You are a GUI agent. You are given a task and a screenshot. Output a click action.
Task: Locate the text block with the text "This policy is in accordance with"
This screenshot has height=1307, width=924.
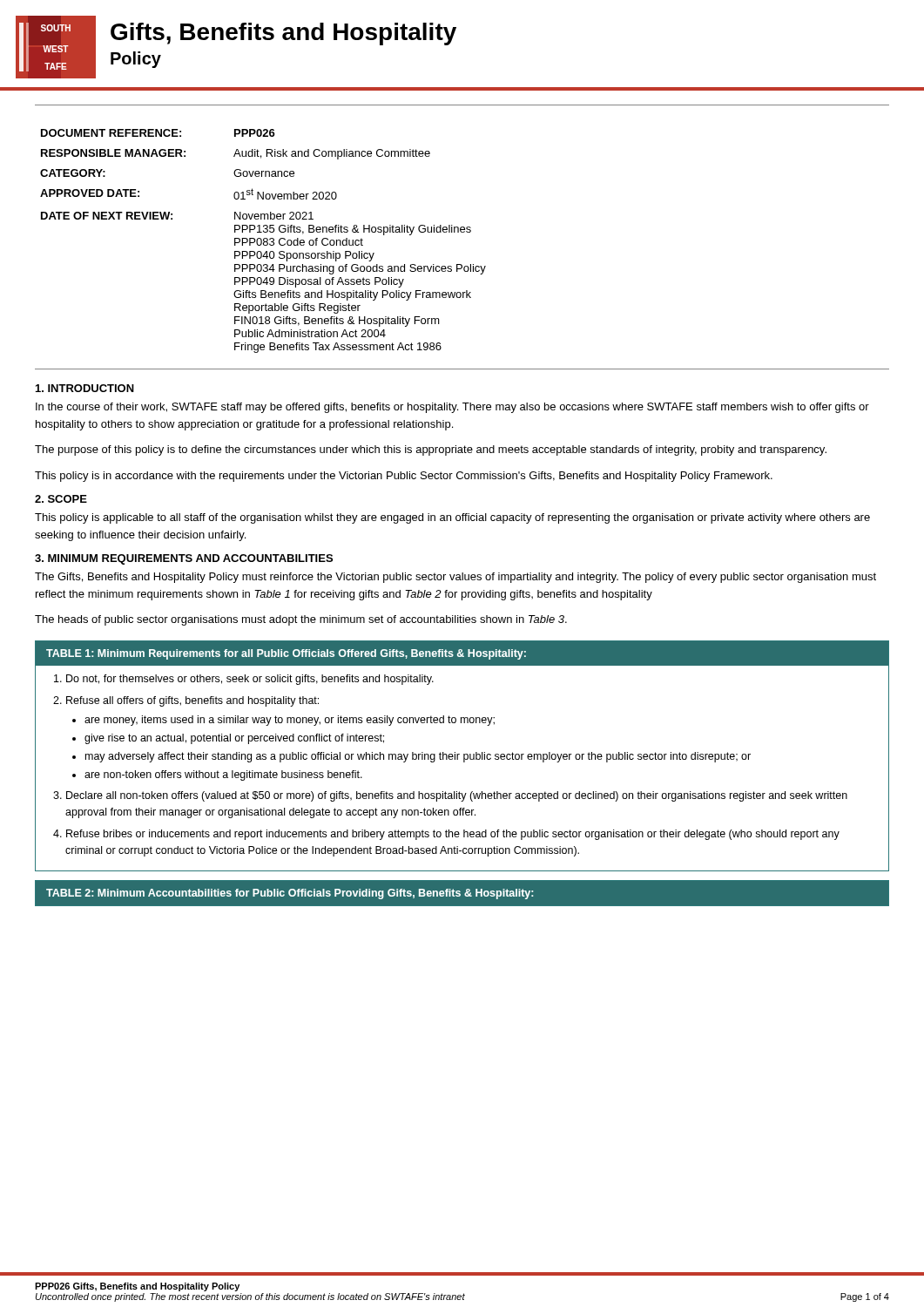404,475
